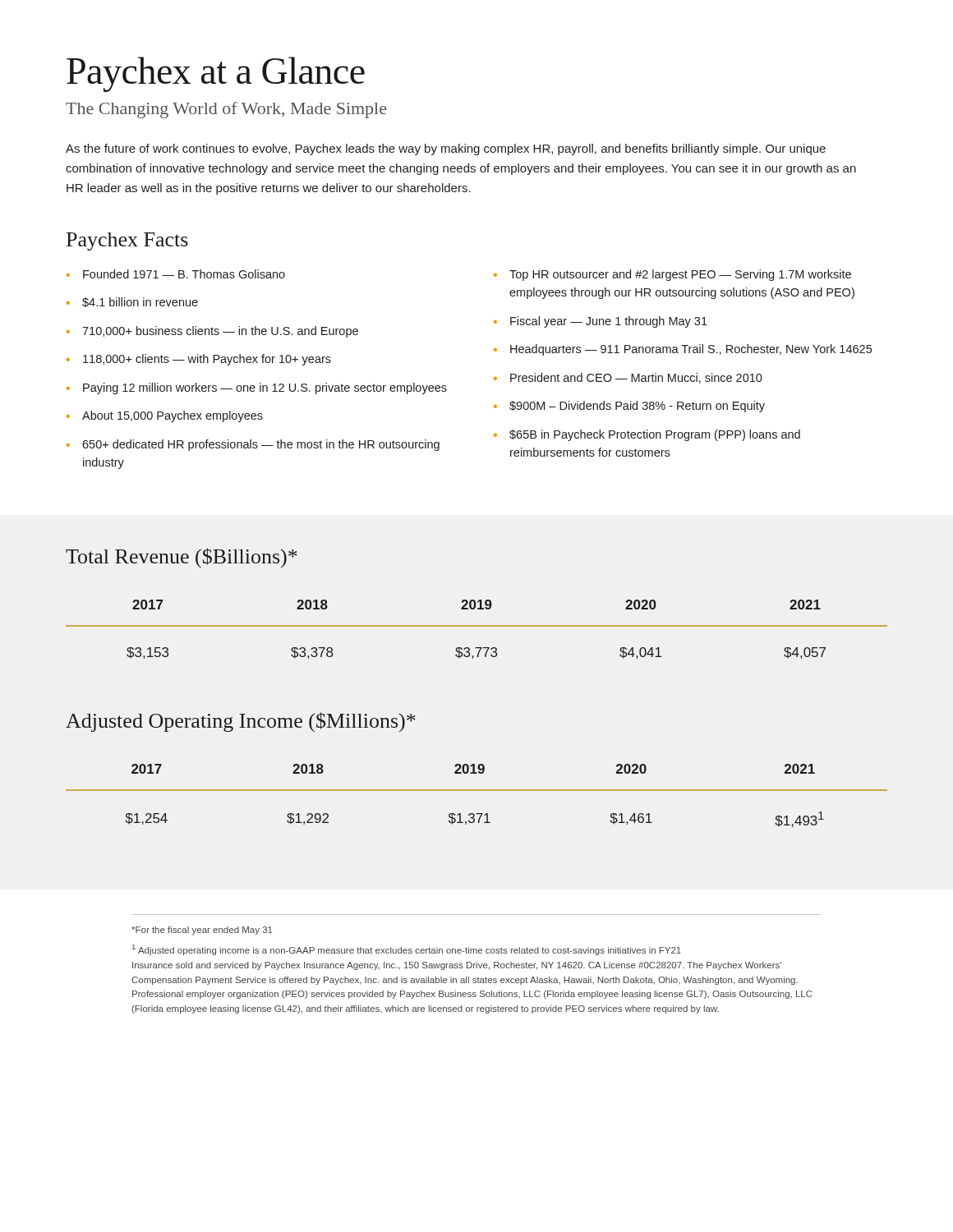Find the list item that reads "710,000+ business clients — in the U.S."
Image resolution: width=953 pixels, height=1232 pixels.
(x=220, y=331)
